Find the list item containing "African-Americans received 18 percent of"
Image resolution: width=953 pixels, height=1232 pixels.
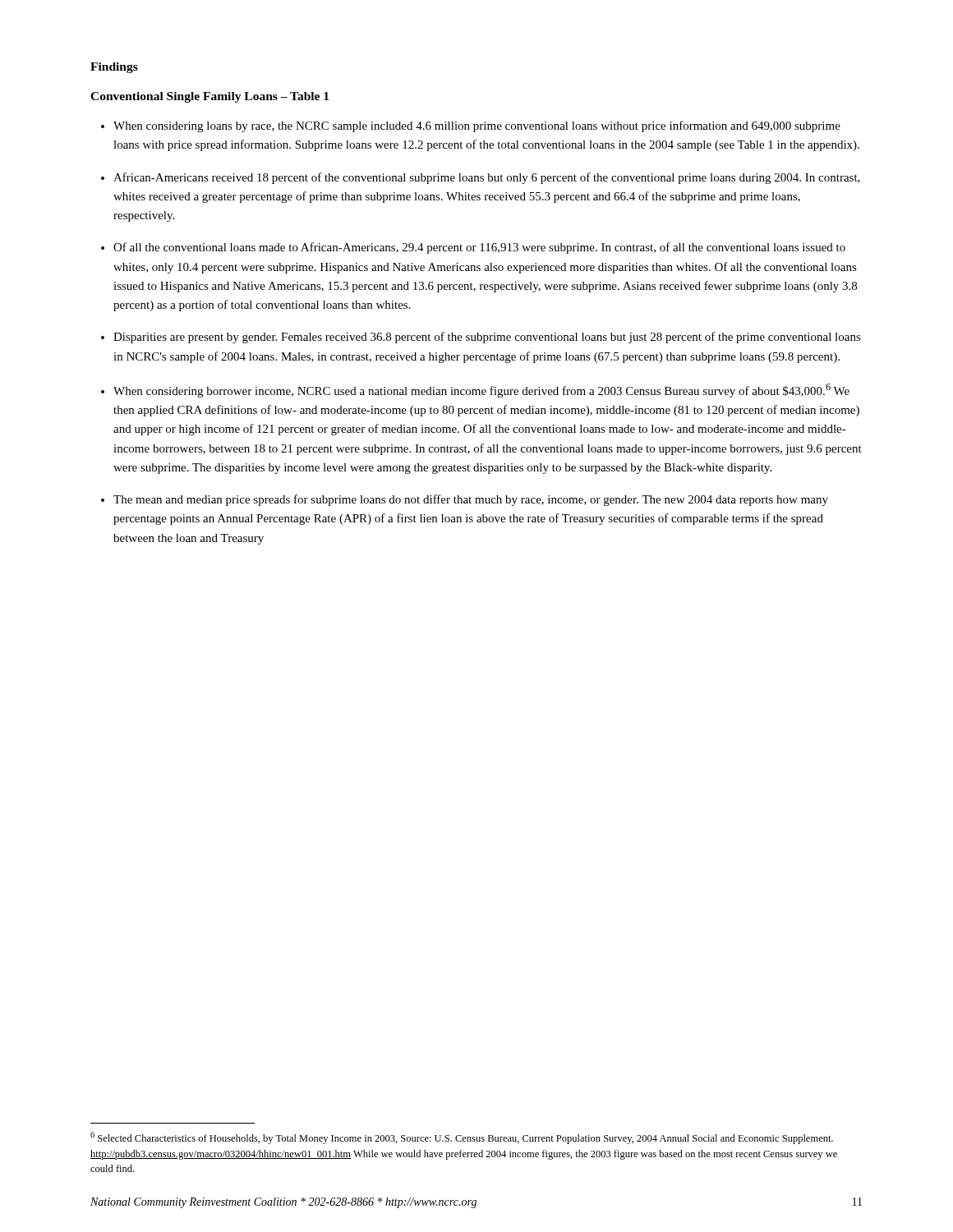tap(488, 197)
